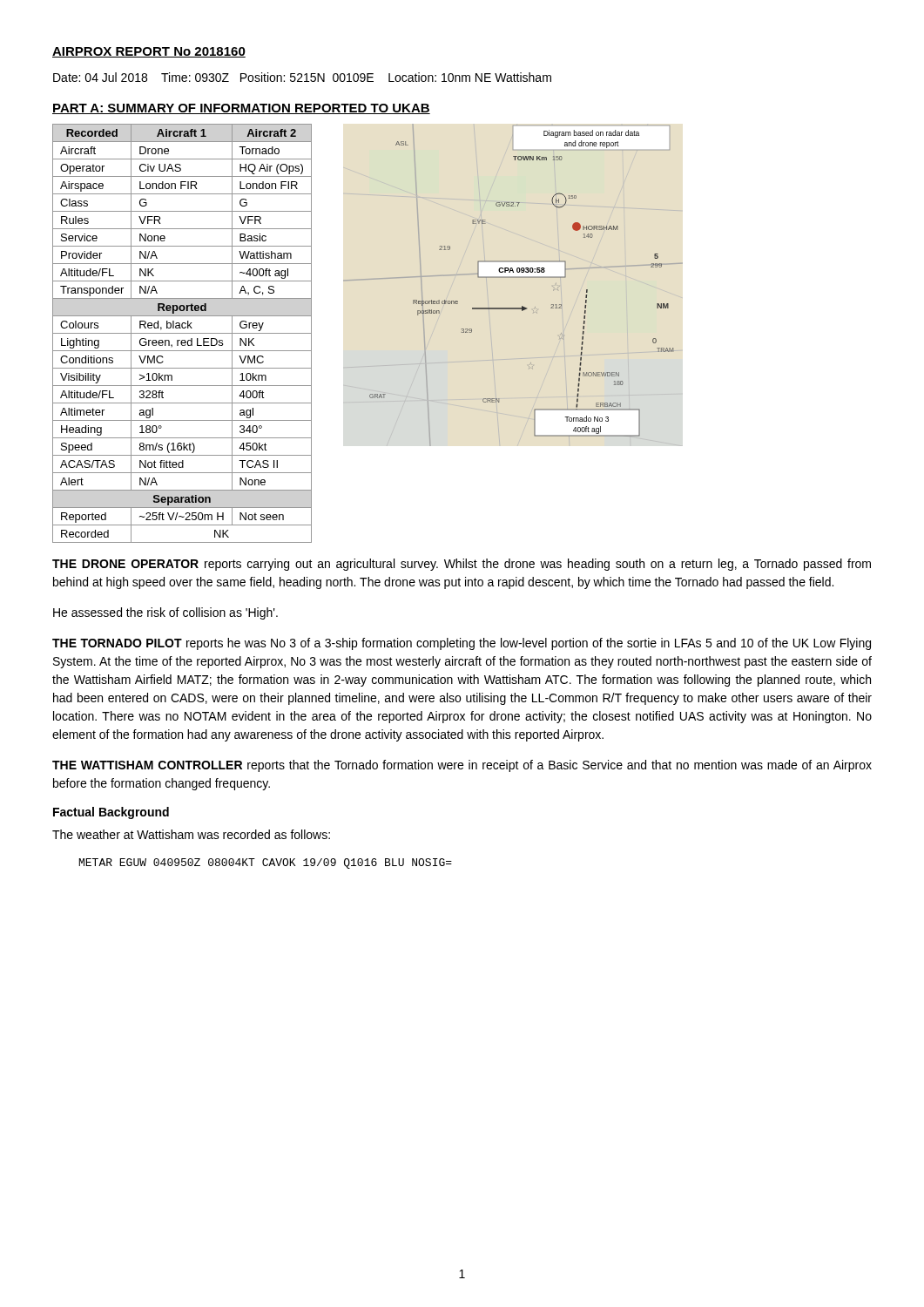Locate the table with the text "Aircraft 2"

[190, 333]
